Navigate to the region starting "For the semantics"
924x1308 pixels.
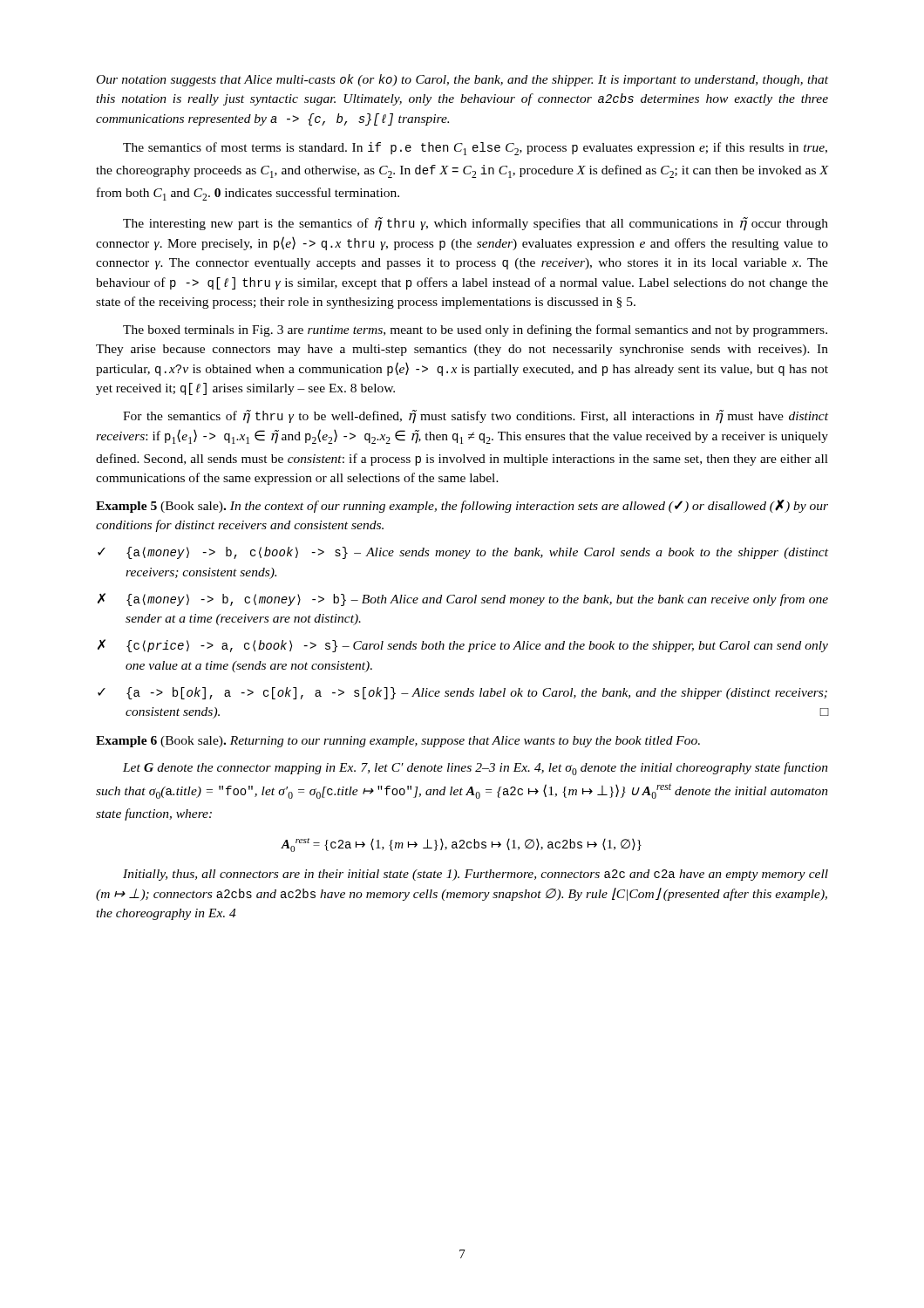coord(462,447)
